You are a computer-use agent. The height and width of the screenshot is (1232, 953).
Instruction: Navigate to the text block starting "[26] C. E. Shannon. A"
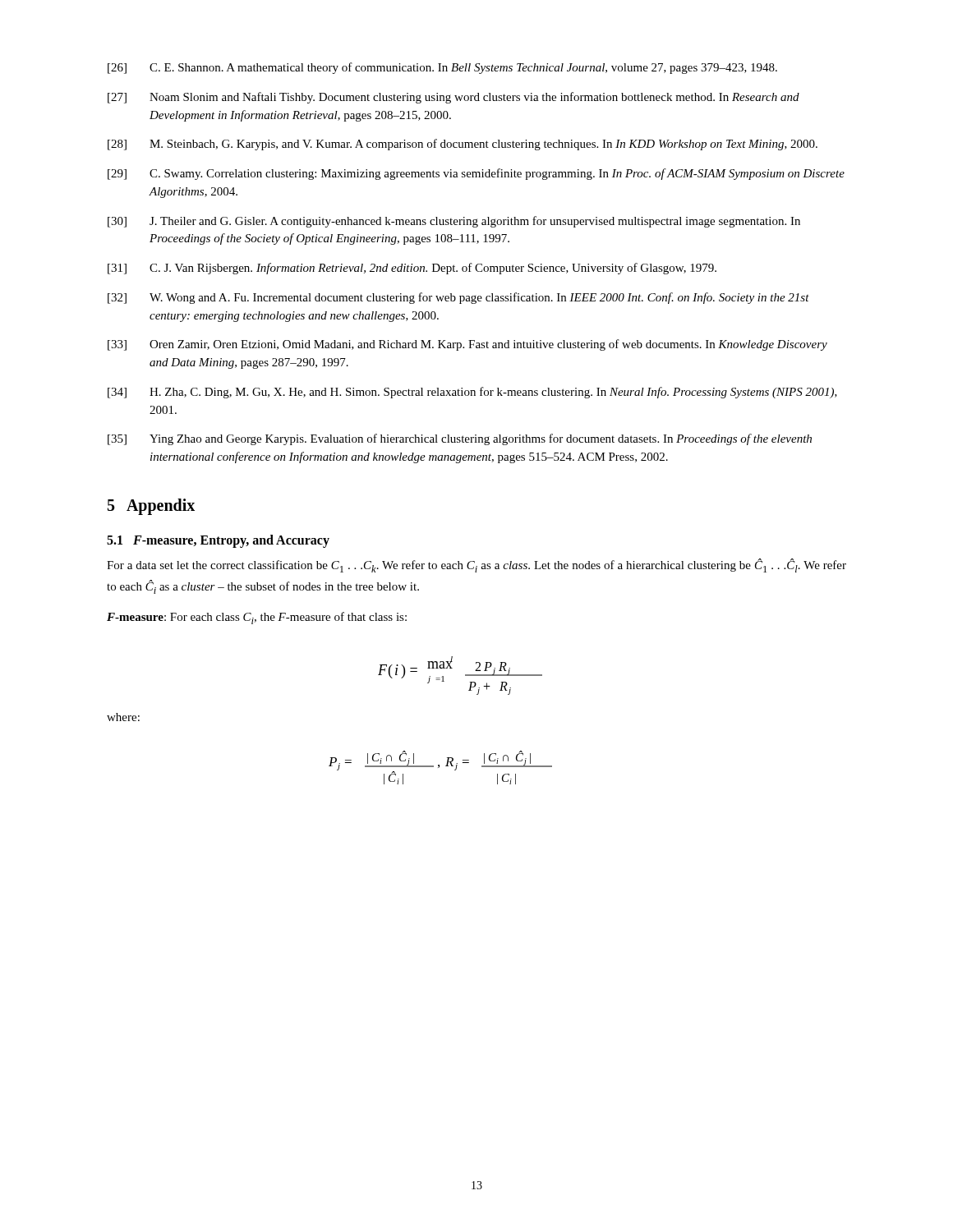(x=476, y=68)
